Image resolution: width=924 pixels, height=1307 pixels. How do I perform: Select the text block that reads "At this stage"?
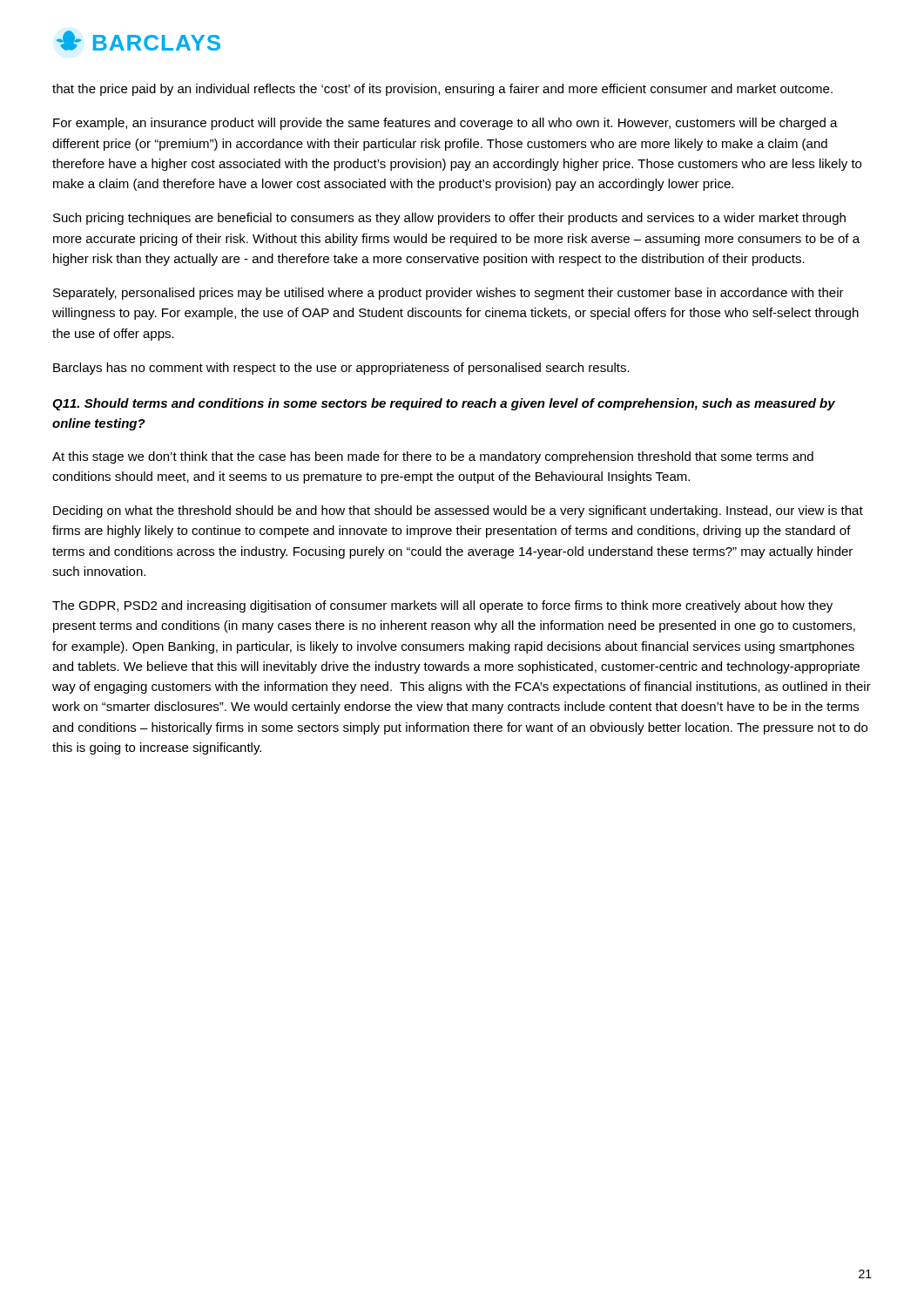click(462, 466)
